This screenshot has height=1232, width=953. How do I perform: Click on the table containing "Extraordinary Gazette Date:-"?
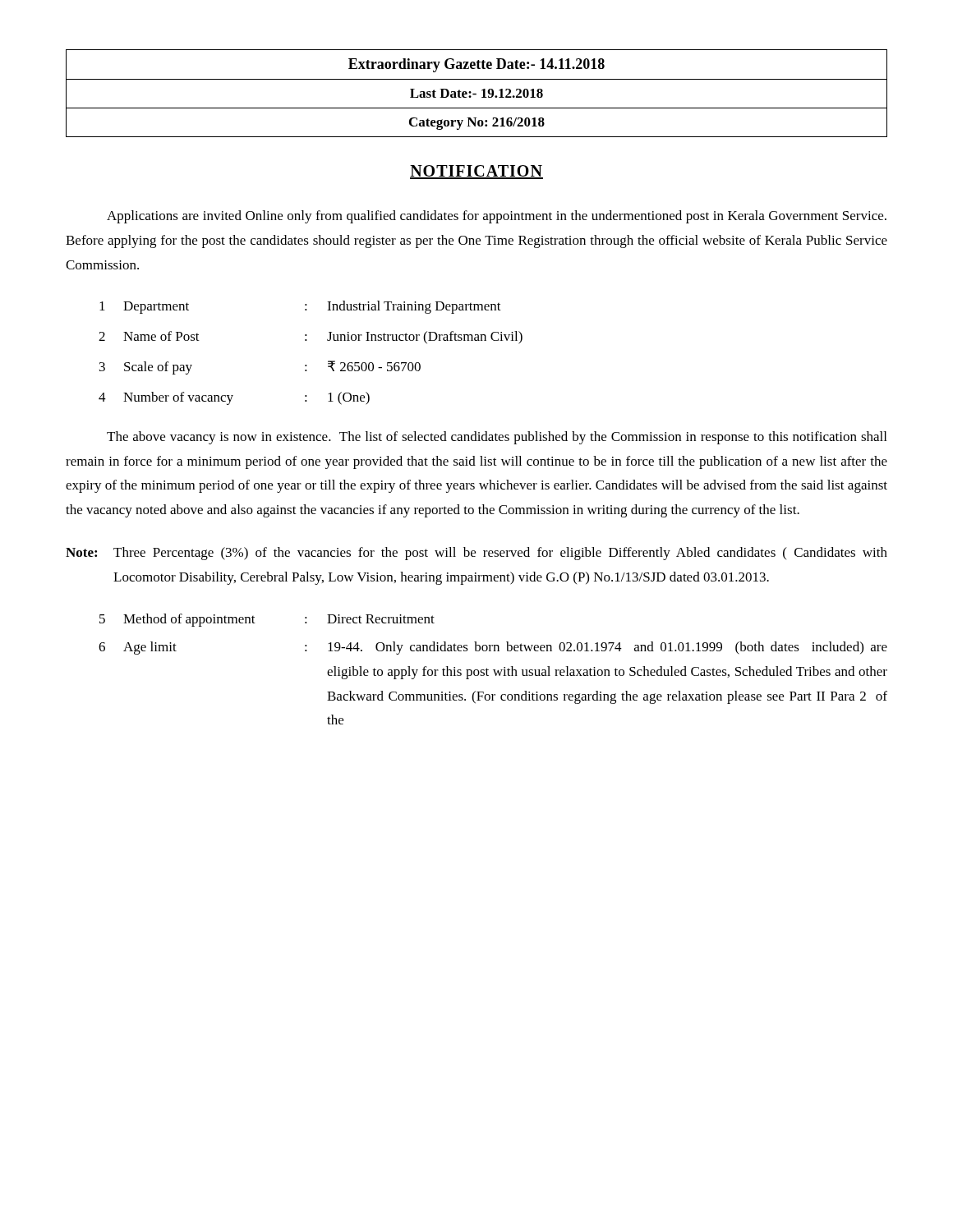476,93
